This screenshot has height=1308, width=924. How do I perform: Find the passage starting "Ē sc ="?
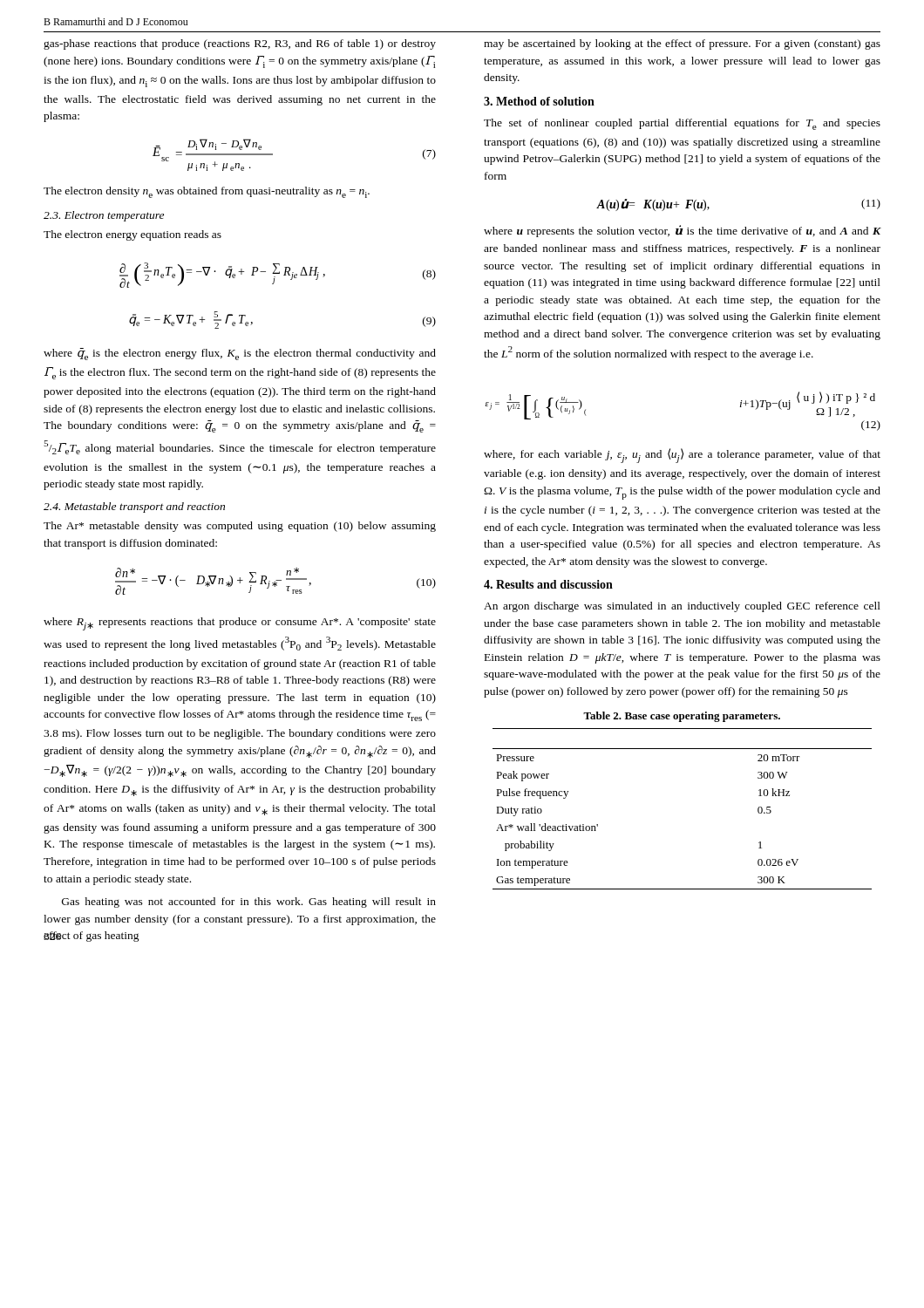[x=240, y=153]
